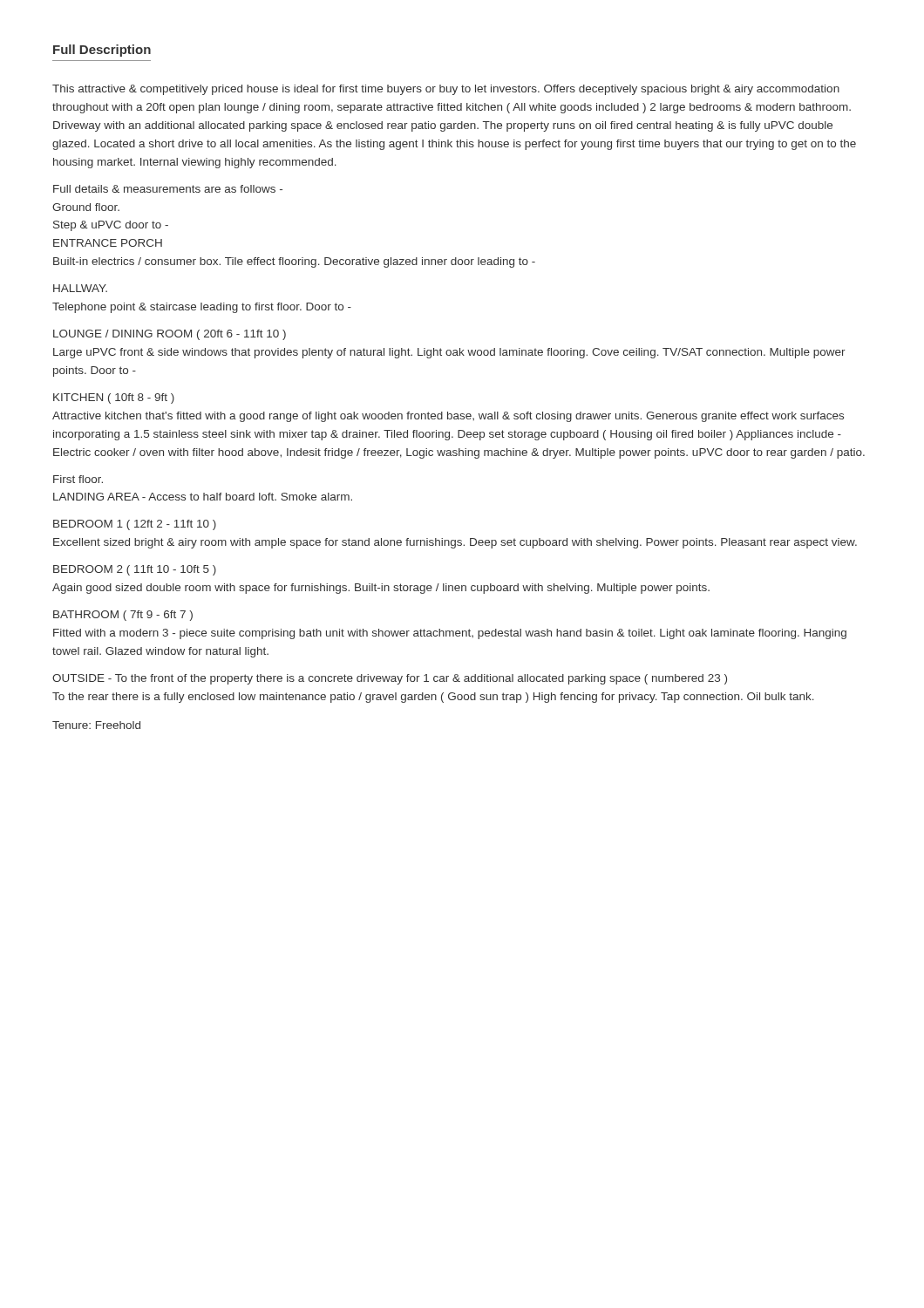Screen dimensions: 1308x924
Task: Click on the text with the text "Tenure: Freehold"
Action: tap(97, 725)
